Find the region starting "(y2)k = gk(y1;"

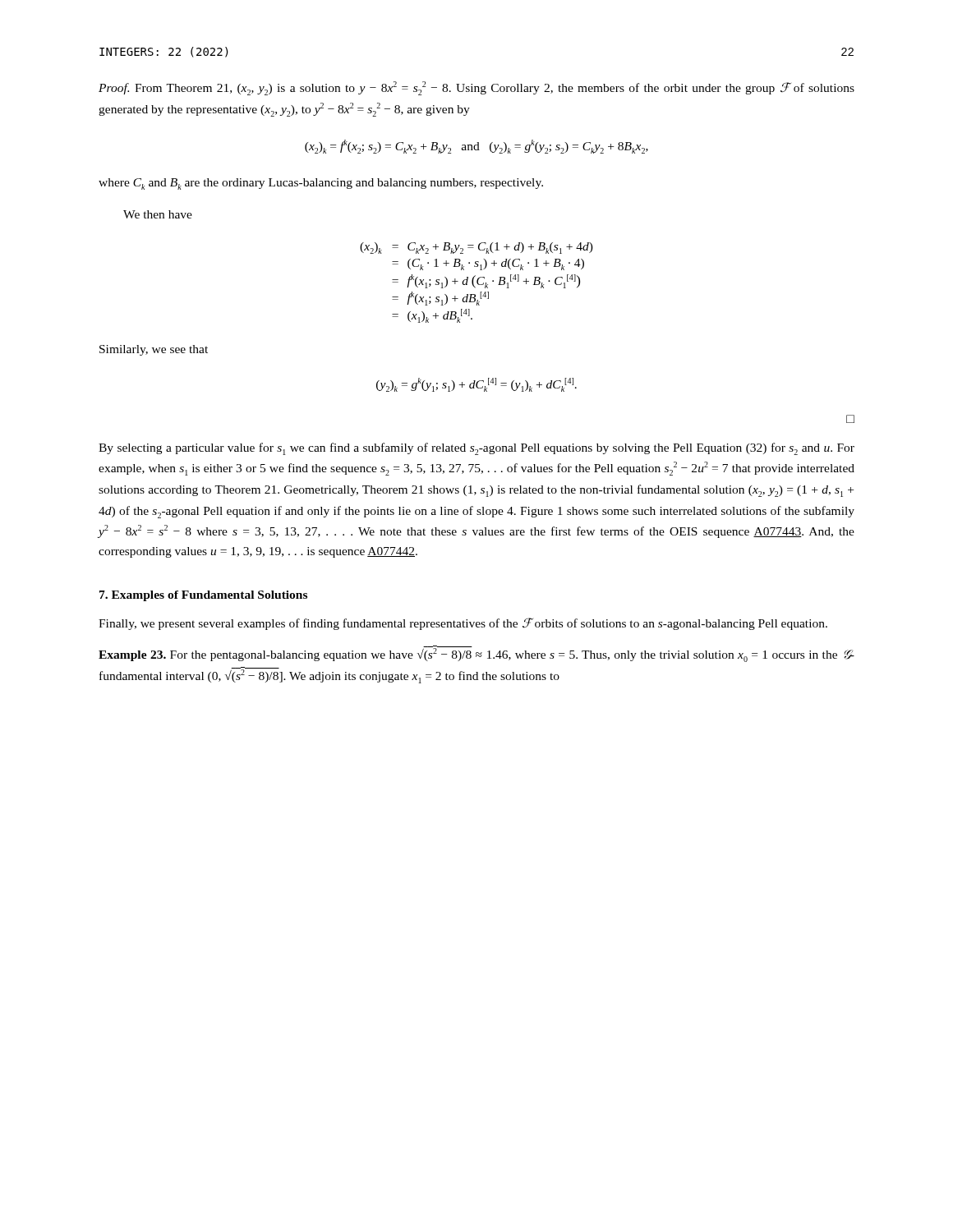click(x=476, y=385)
